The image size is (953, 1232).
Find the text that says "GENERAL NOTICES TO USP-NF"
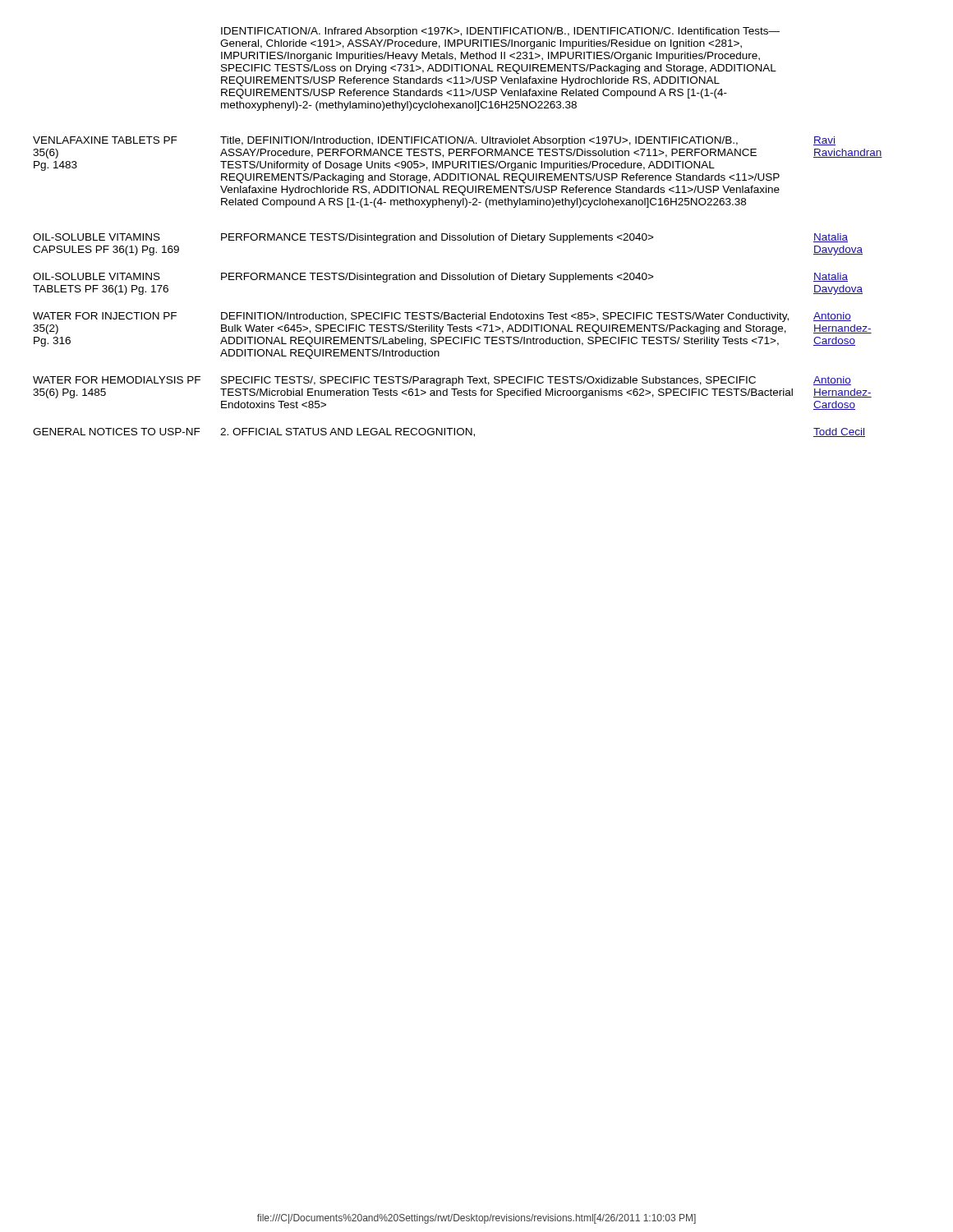click(117, 432)
